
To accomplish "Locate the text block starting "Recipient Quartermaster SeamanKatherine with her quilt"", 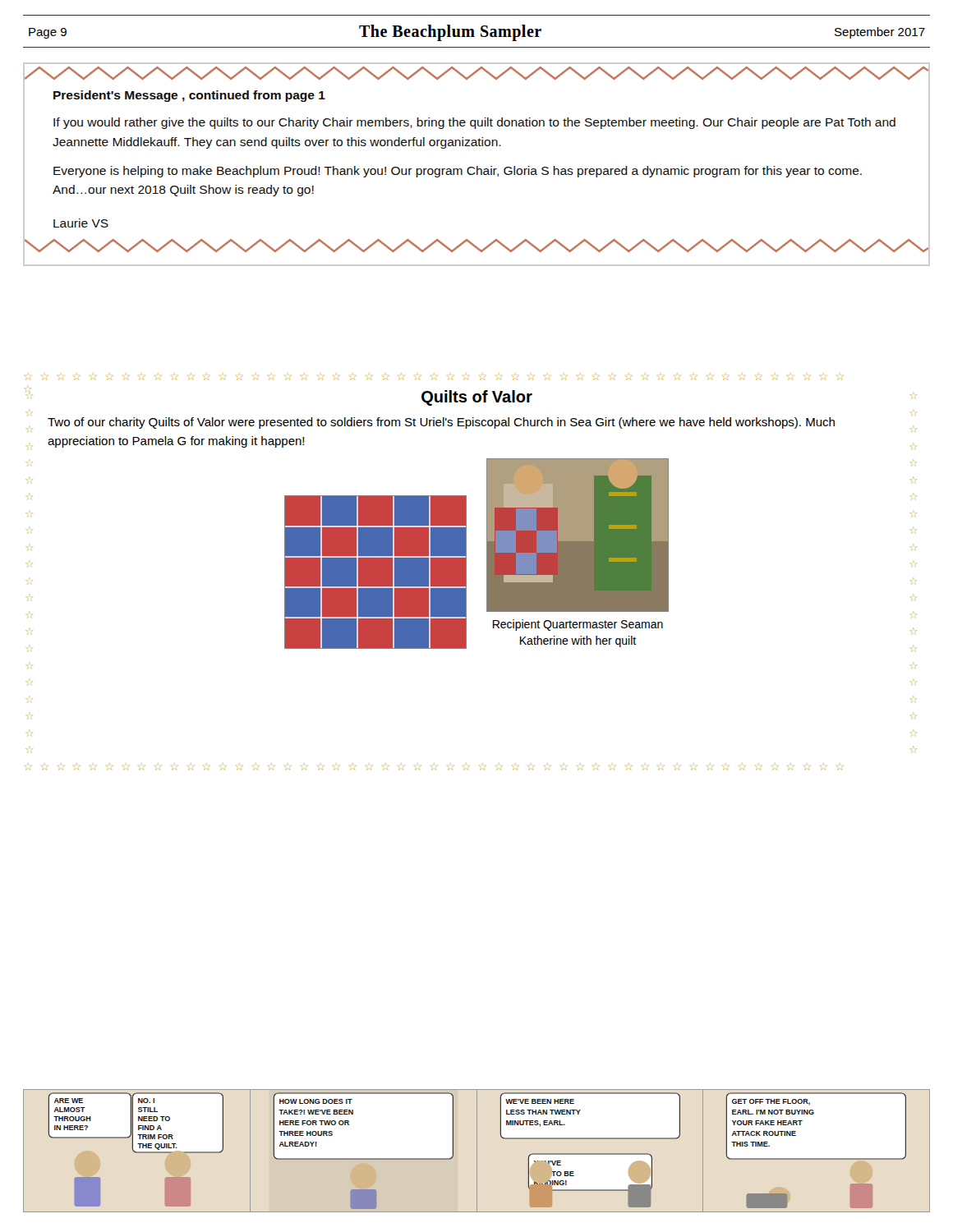I will 578,632.
